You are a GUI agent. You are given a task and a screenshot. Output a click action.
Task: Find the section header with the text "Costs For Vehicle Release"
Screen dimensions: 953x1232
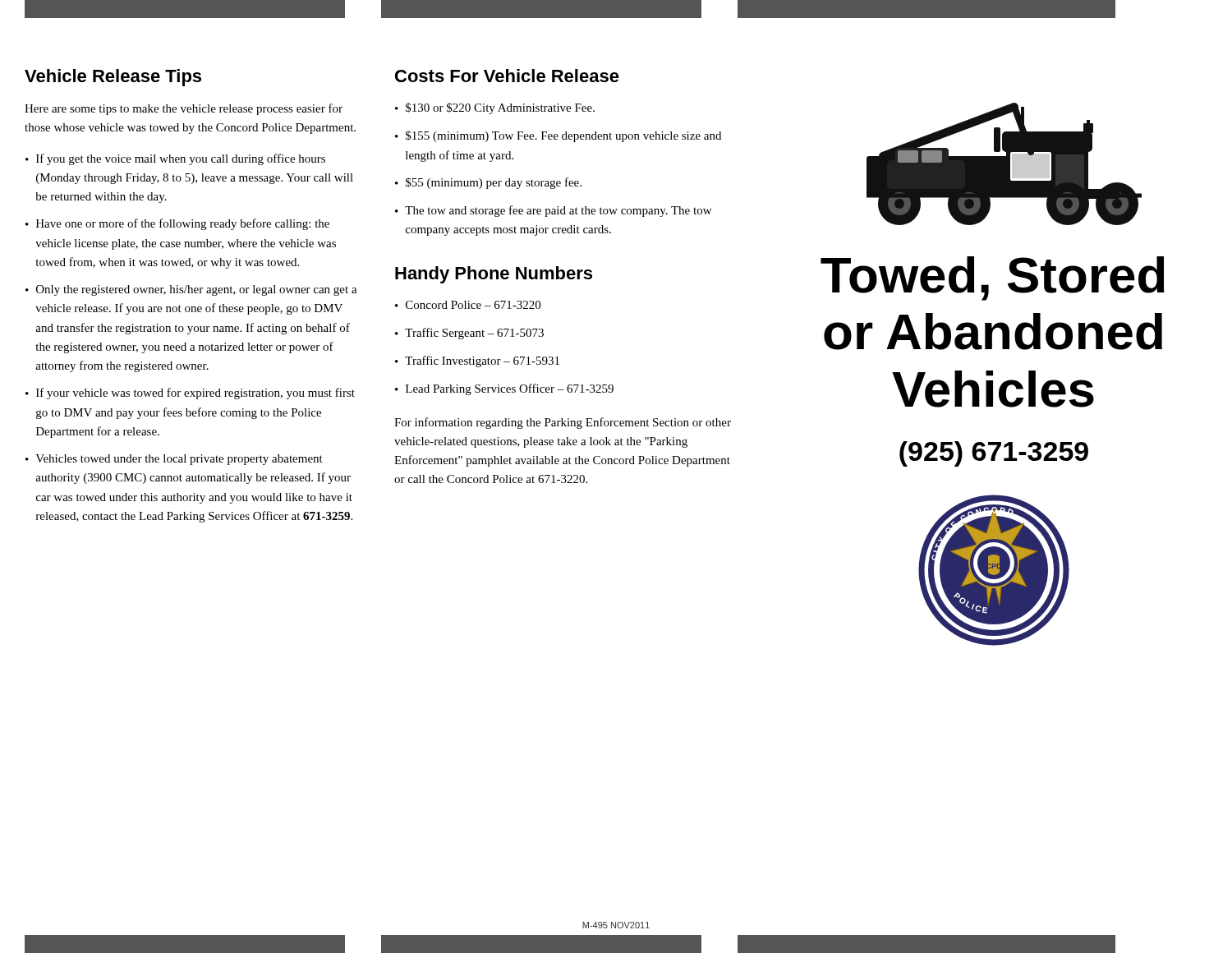567,76
